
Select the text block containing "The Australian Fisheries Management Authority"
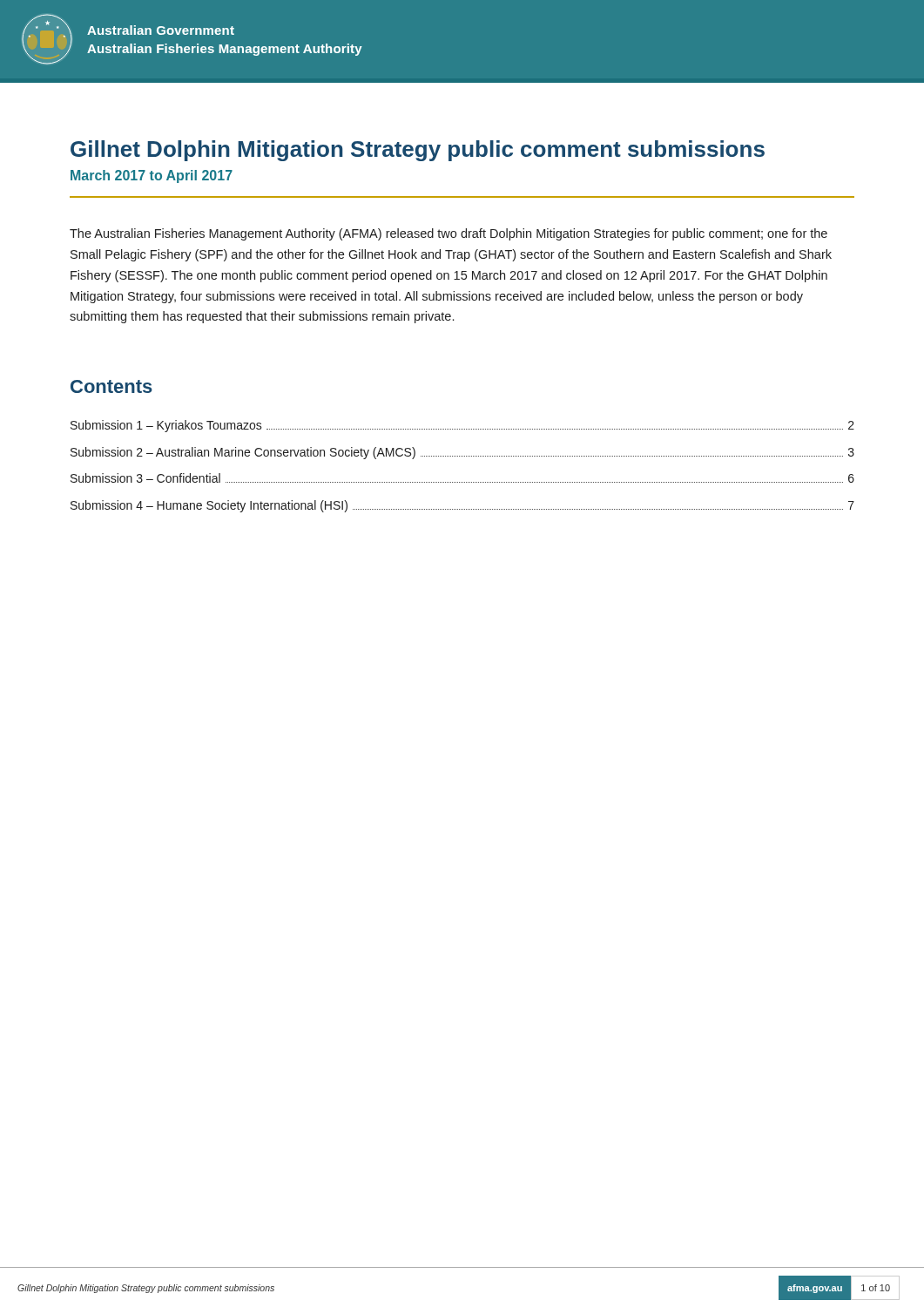(451, 275)
